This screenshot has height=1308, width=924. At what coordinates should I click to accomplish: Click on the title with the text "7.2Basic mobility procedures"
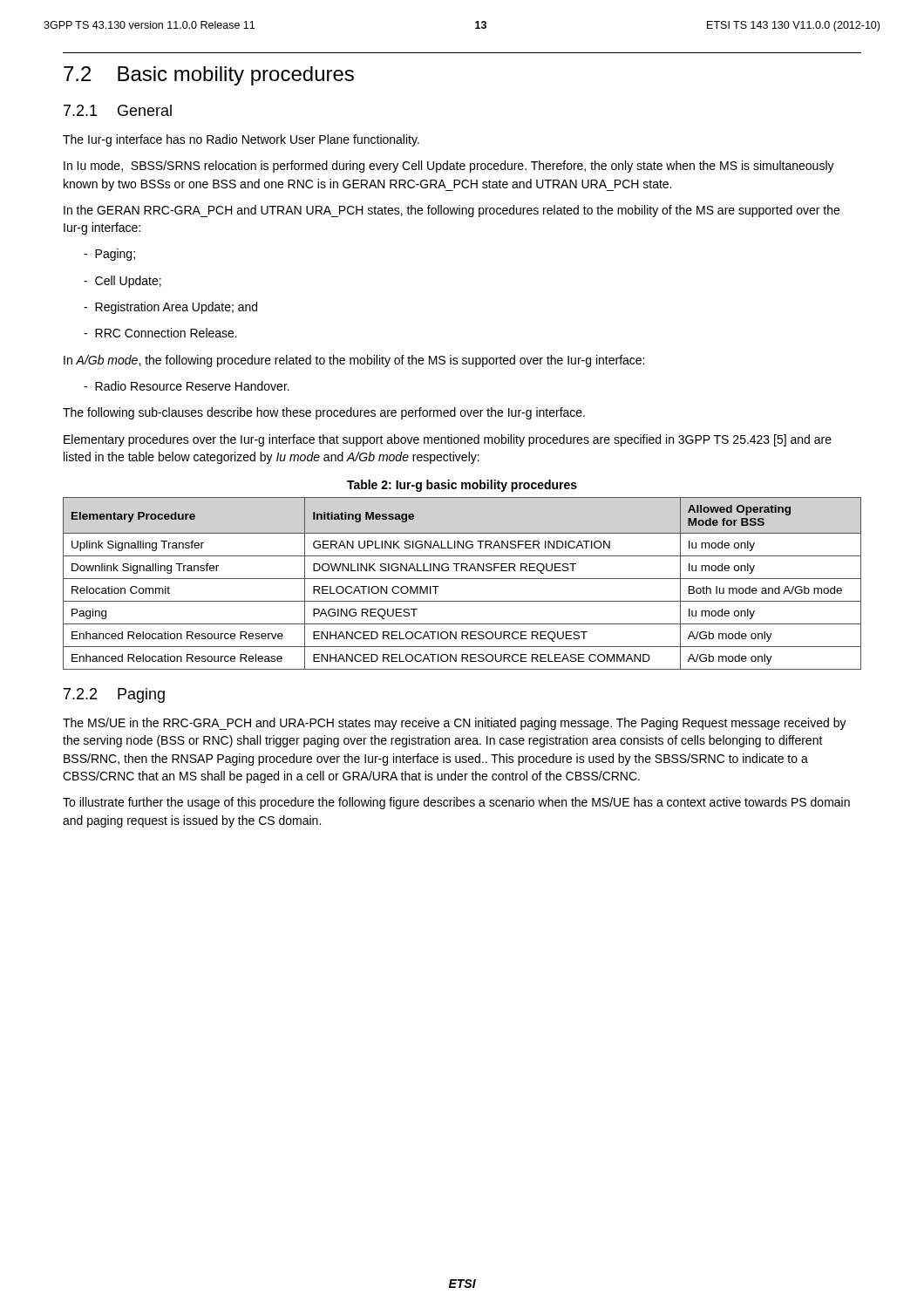[209, 76]
